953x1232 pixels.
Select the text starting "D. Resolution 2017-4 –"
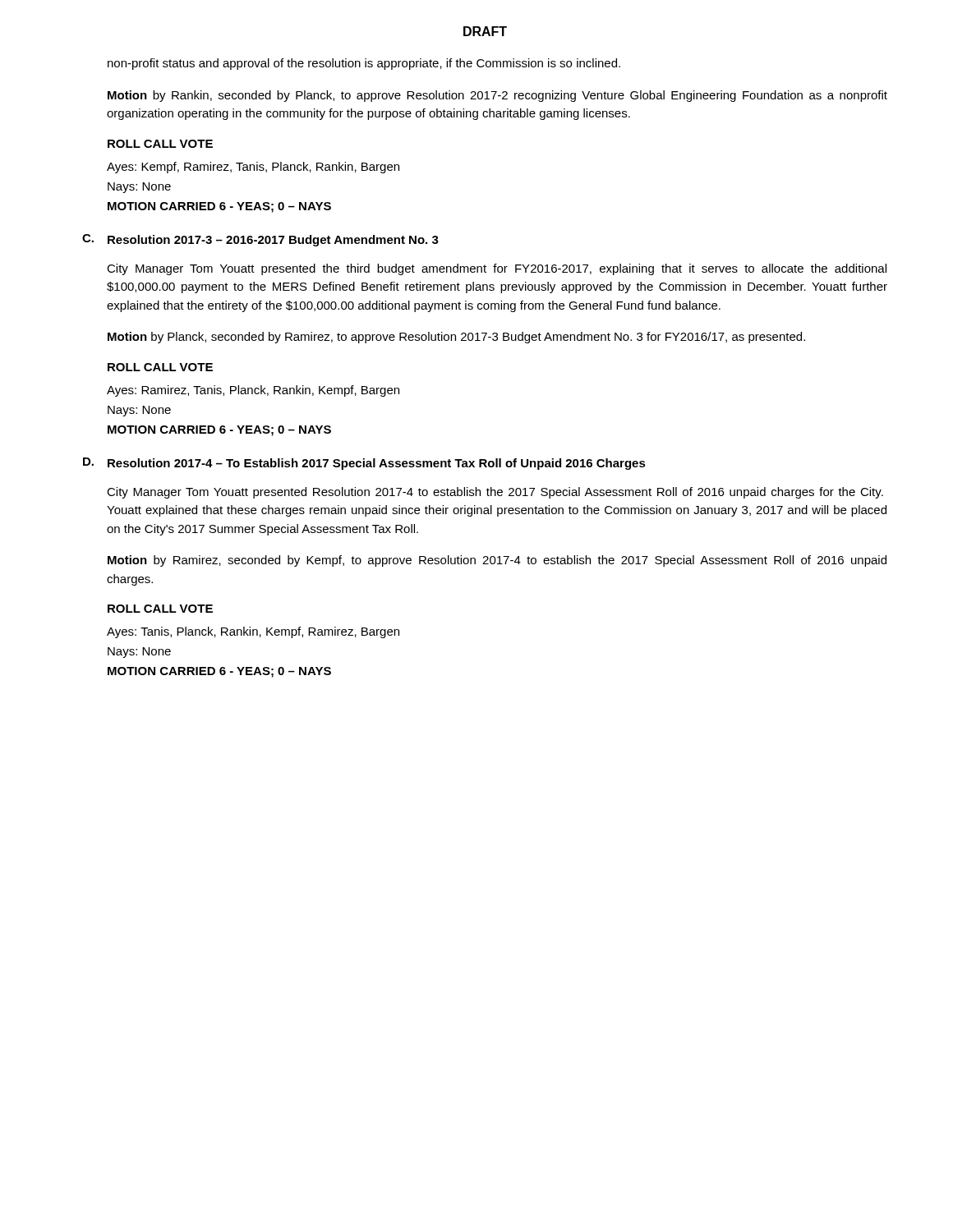click(x=364, y=462)
